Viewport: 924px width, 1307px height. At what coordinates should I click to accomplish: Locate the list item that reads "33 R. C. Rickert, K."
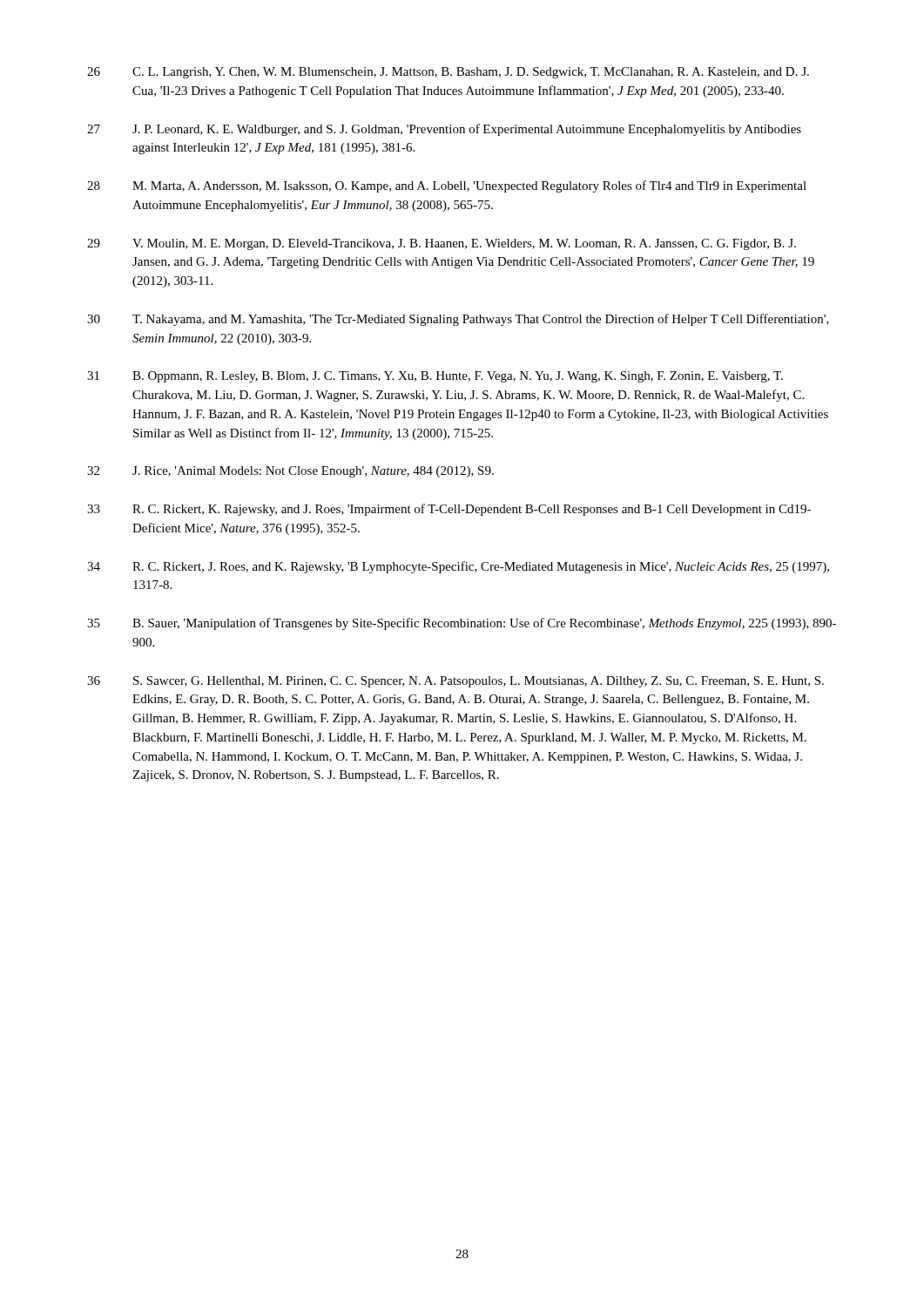point(462,519)
